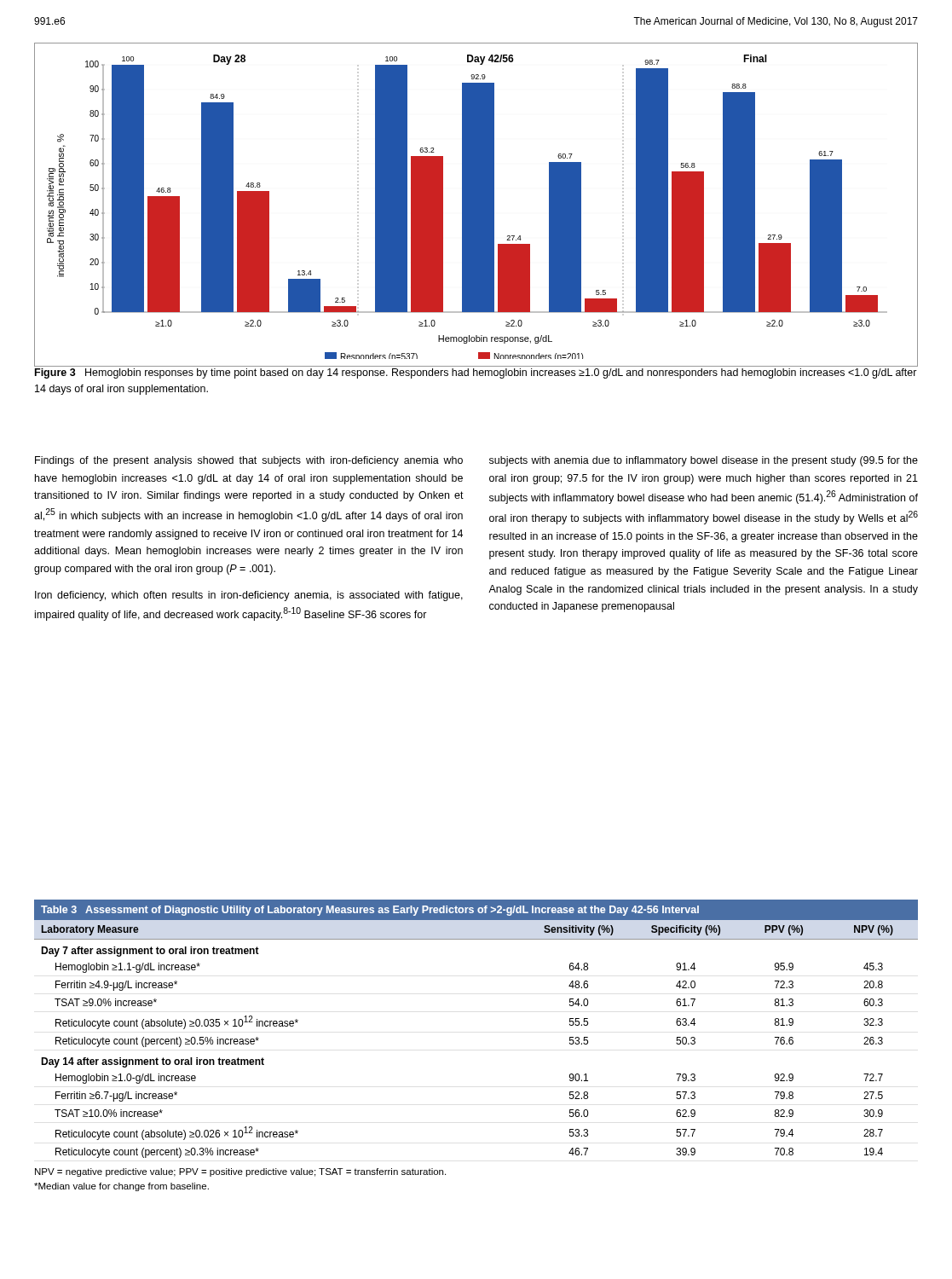Click on the element starting "Figure 3 Hemoglobin responses"
Image resolution: width=952 pixels, height=1279 pixels.
(475, 381)
